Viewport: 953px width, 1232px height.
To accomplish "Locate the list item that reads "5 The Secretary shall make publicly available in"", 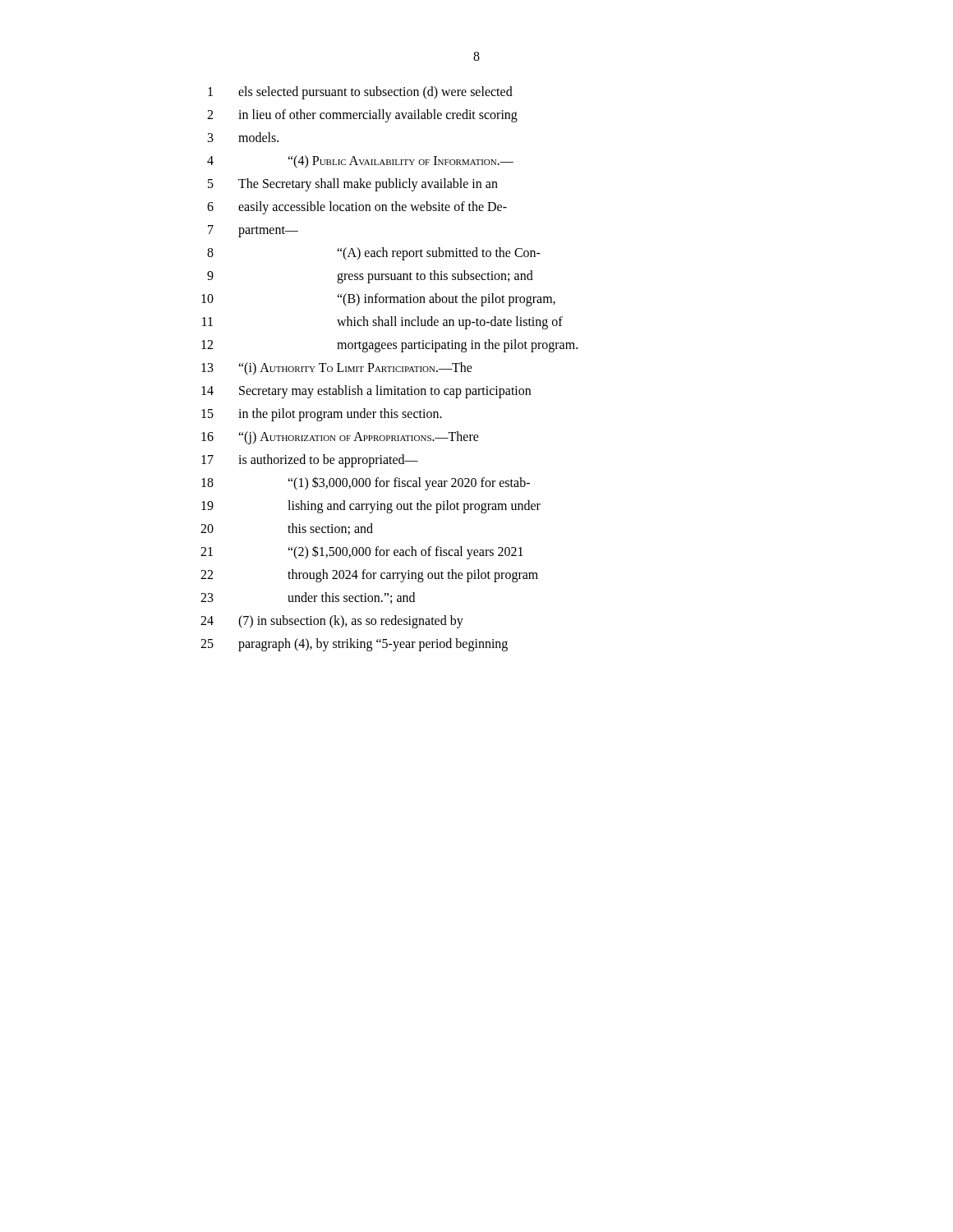I will (x=501, y=184).
